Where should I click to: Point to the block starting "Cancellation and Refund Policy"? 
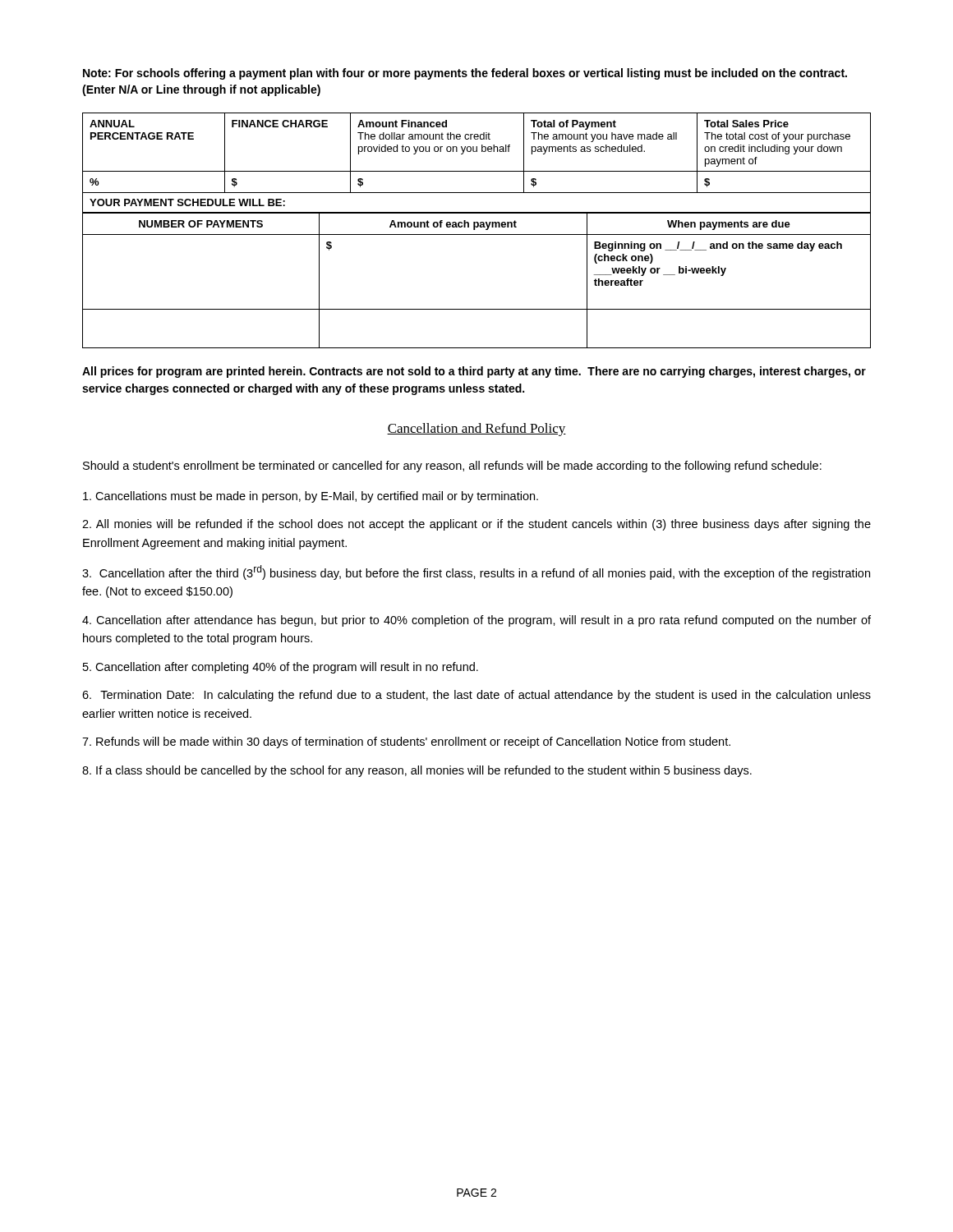click(476, 428)
